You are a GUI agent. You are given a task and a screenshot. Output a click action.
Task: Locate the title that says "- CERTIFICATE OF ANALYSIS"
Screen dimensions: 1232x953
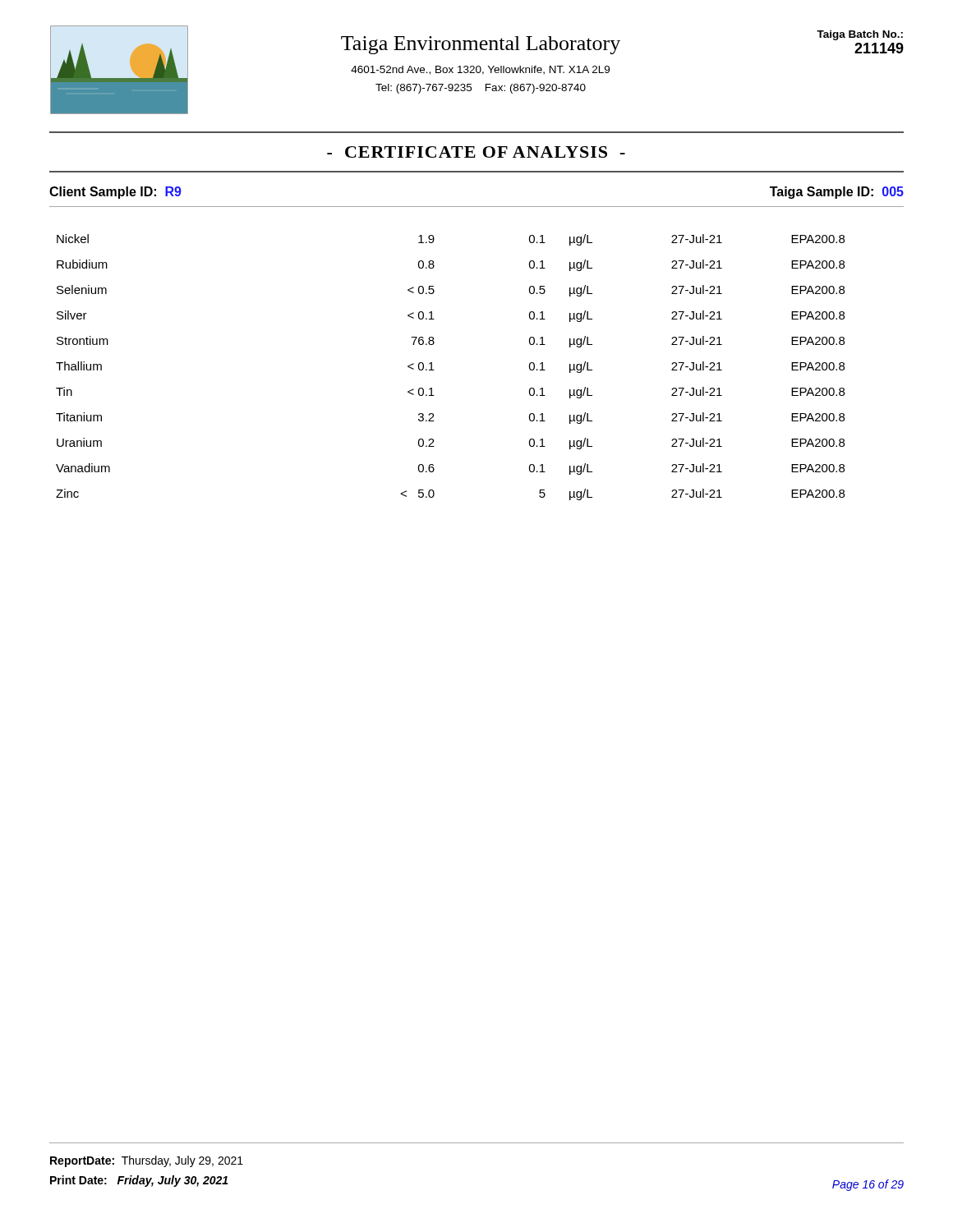476,152
